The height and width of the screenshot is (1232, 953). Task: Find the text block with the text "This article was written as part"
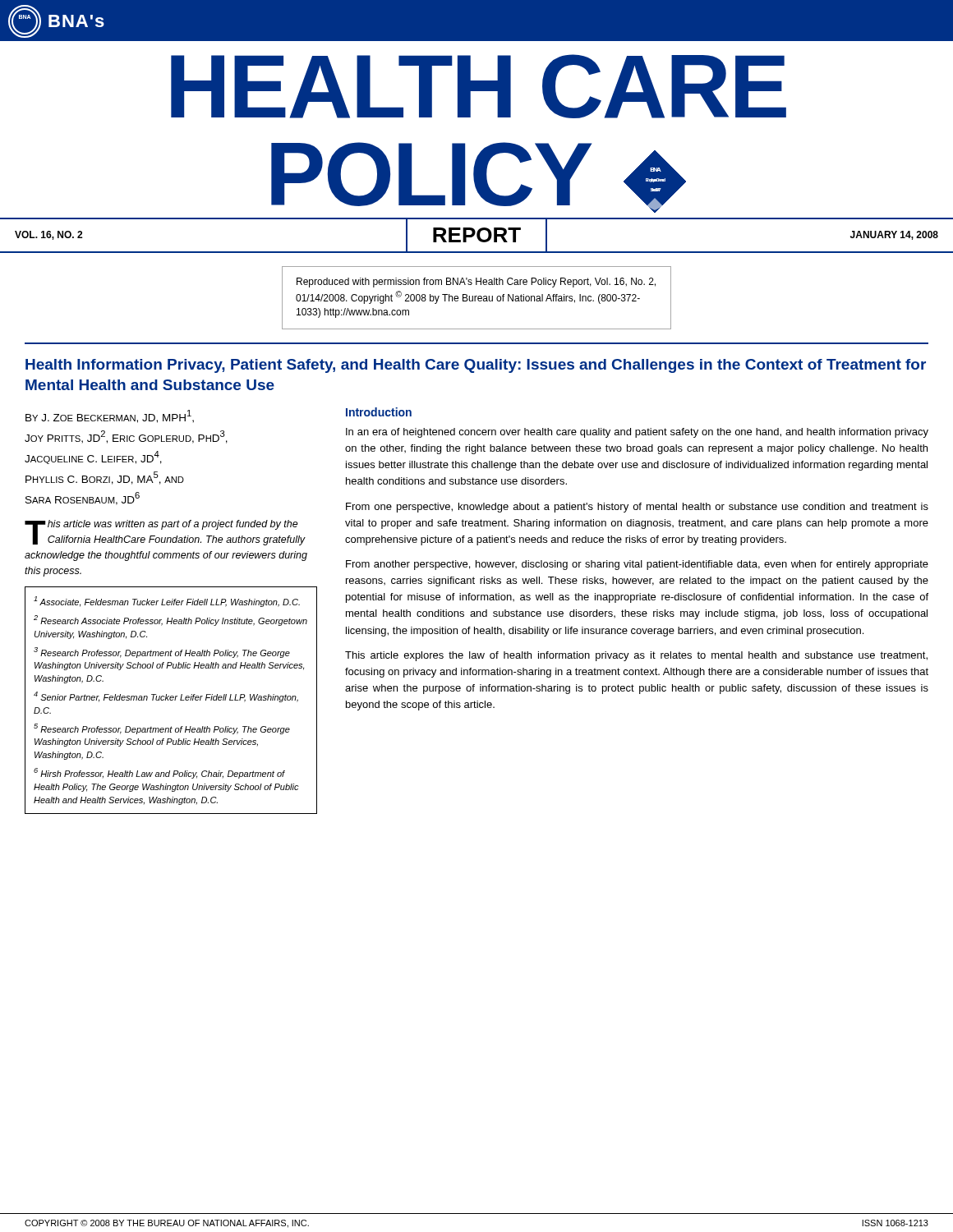click(x=166, y=547)
